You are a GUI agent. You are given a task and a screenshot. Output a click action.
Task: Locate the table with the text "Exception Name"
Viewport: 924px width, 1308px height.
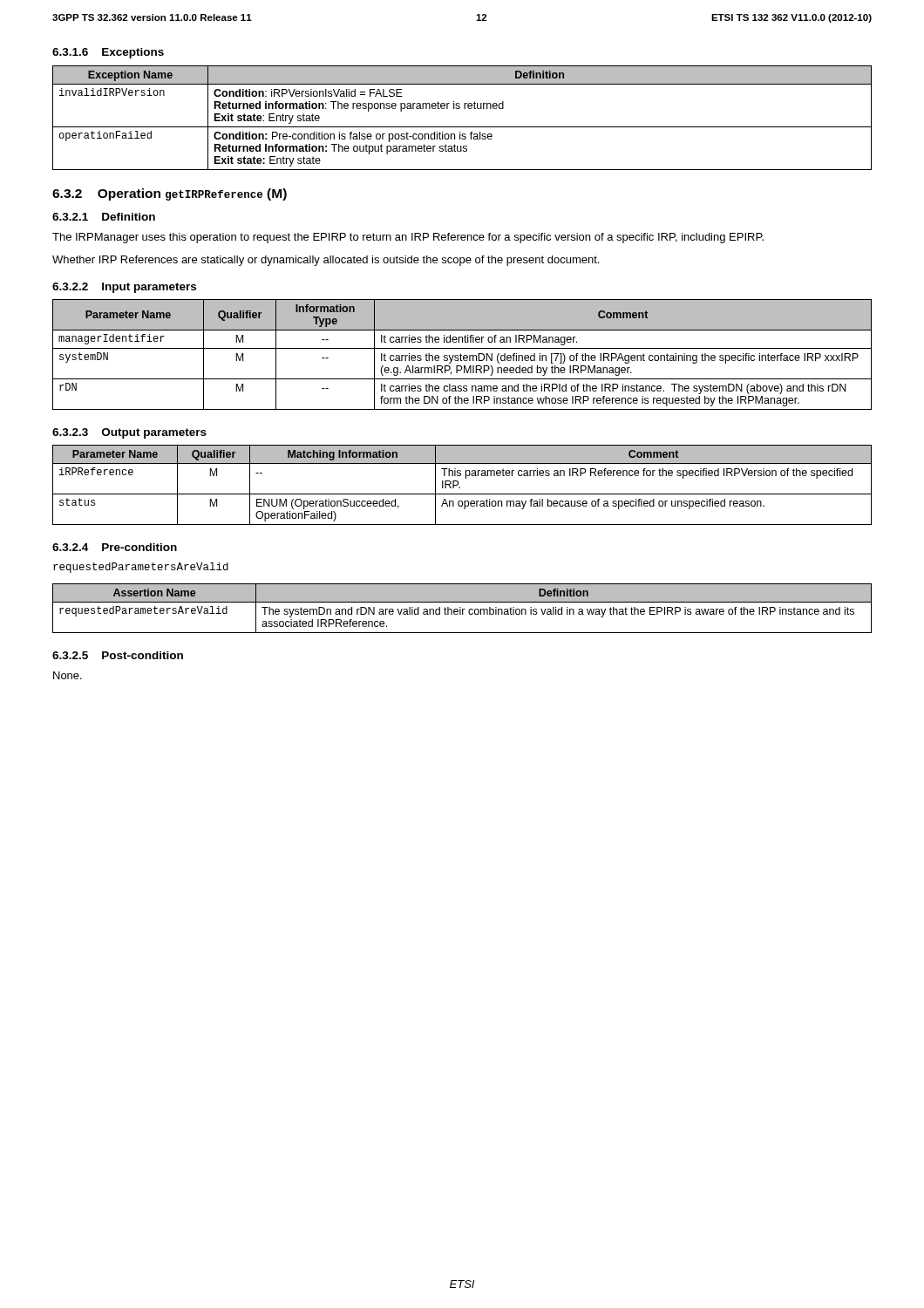pos(462,118)
